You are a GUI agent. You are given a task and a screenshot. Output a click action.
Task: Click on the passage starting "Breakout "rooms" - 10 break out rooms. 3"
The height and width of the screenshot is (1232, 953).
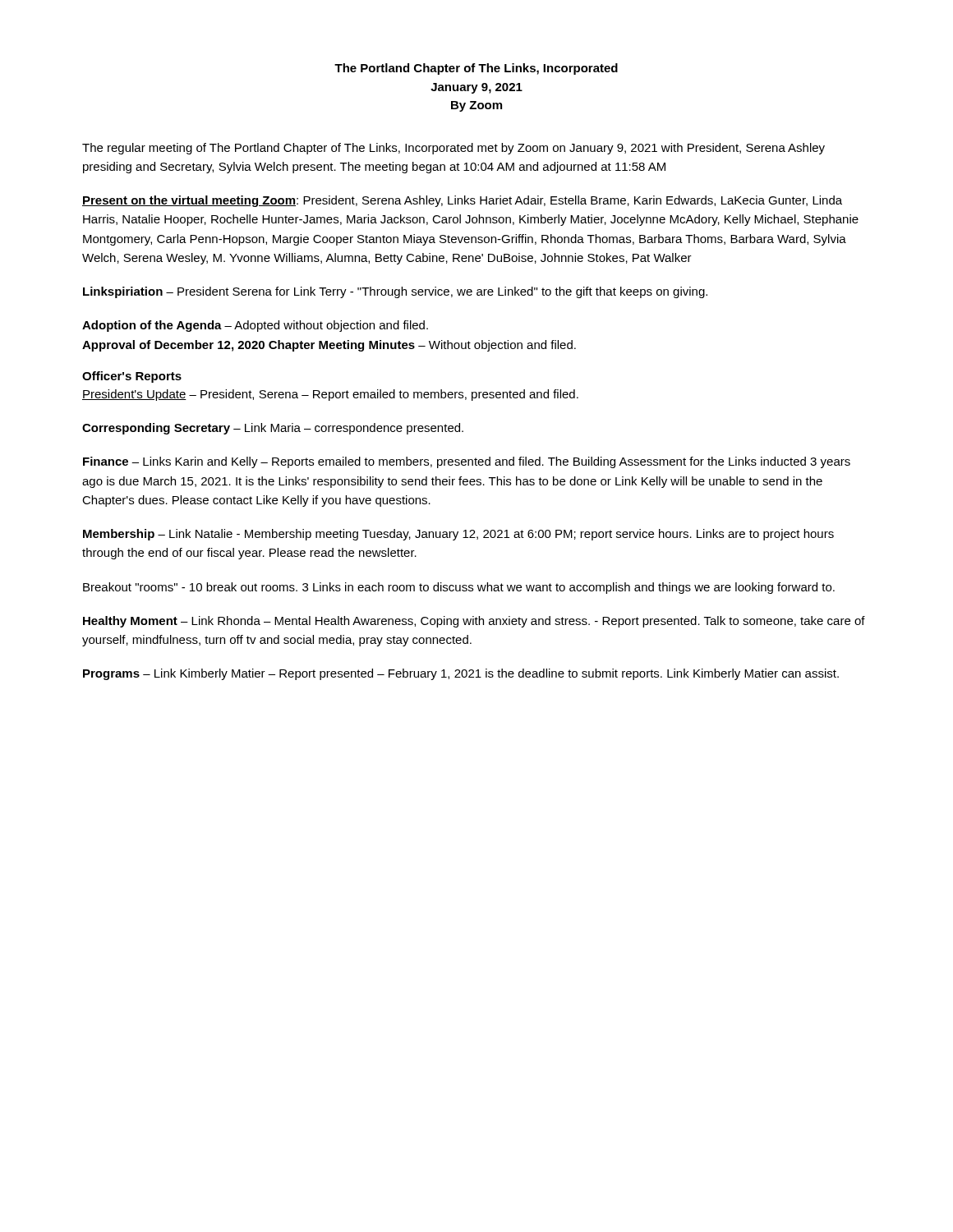click(459, 586)
